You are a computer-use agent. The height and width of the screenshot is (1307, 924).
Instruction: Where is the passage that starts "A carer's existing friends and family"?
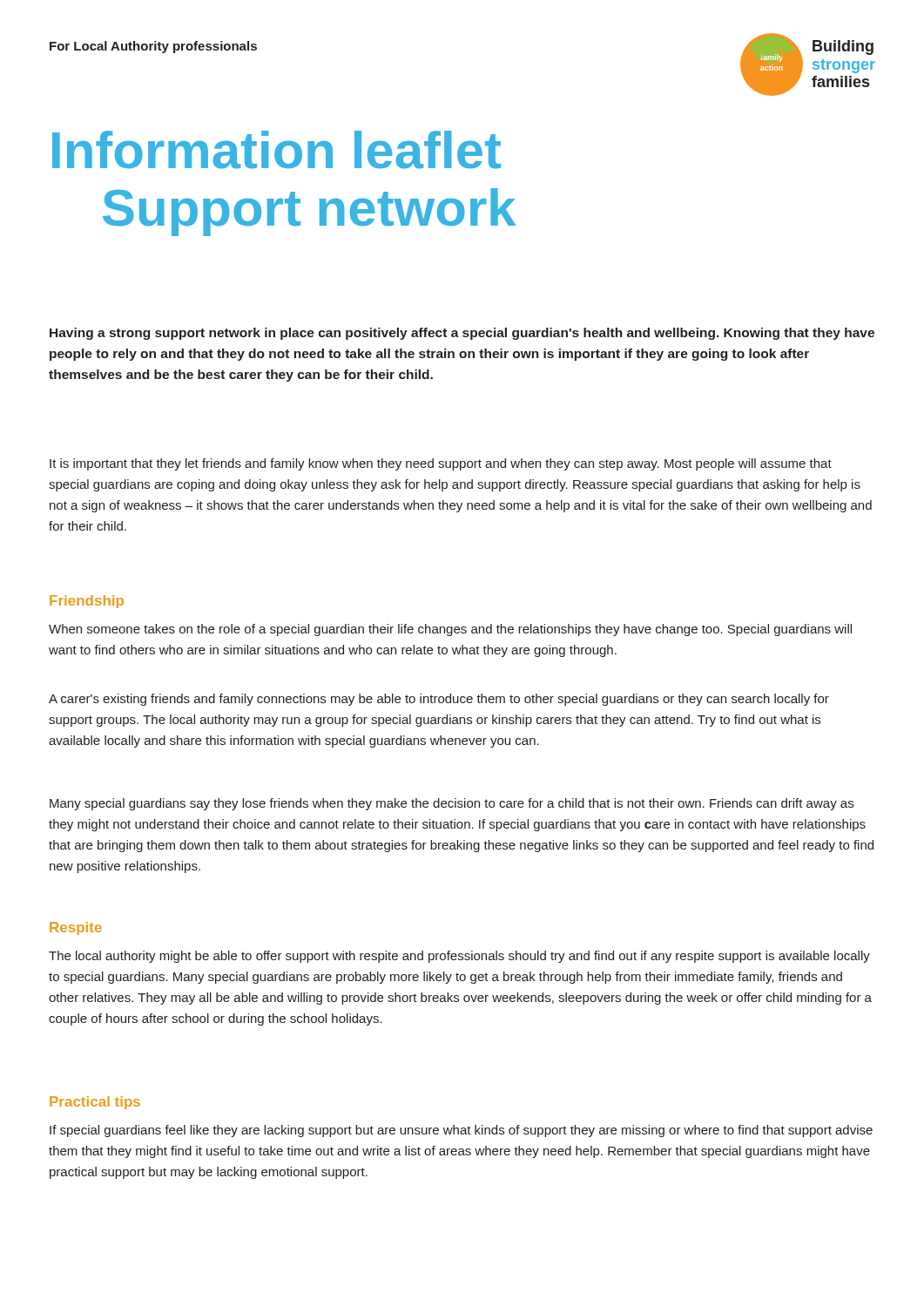[439, 719]
